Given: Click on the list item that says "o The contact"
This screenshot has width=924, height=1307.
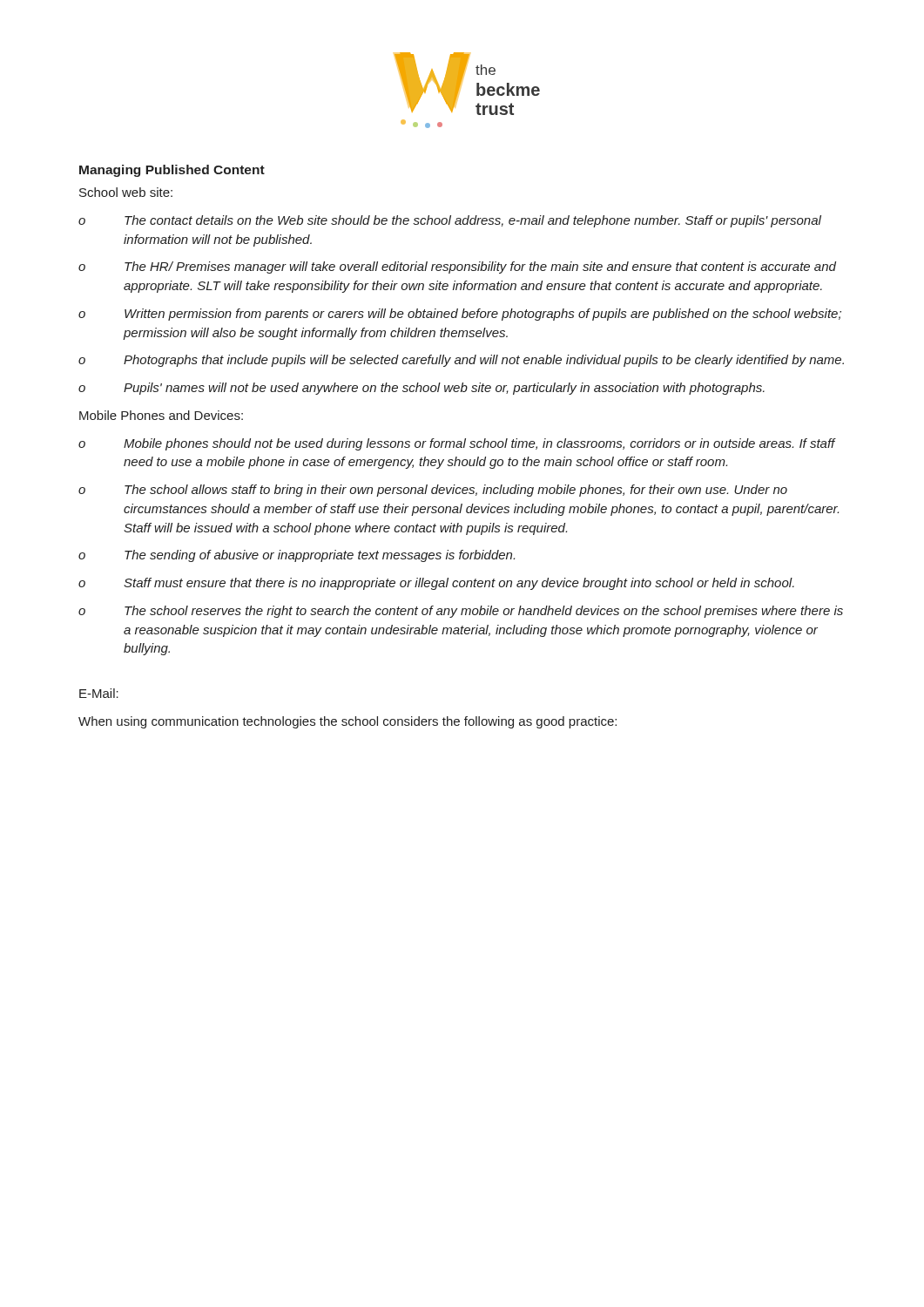Looking at the screenshot, I should coord(462,230).
